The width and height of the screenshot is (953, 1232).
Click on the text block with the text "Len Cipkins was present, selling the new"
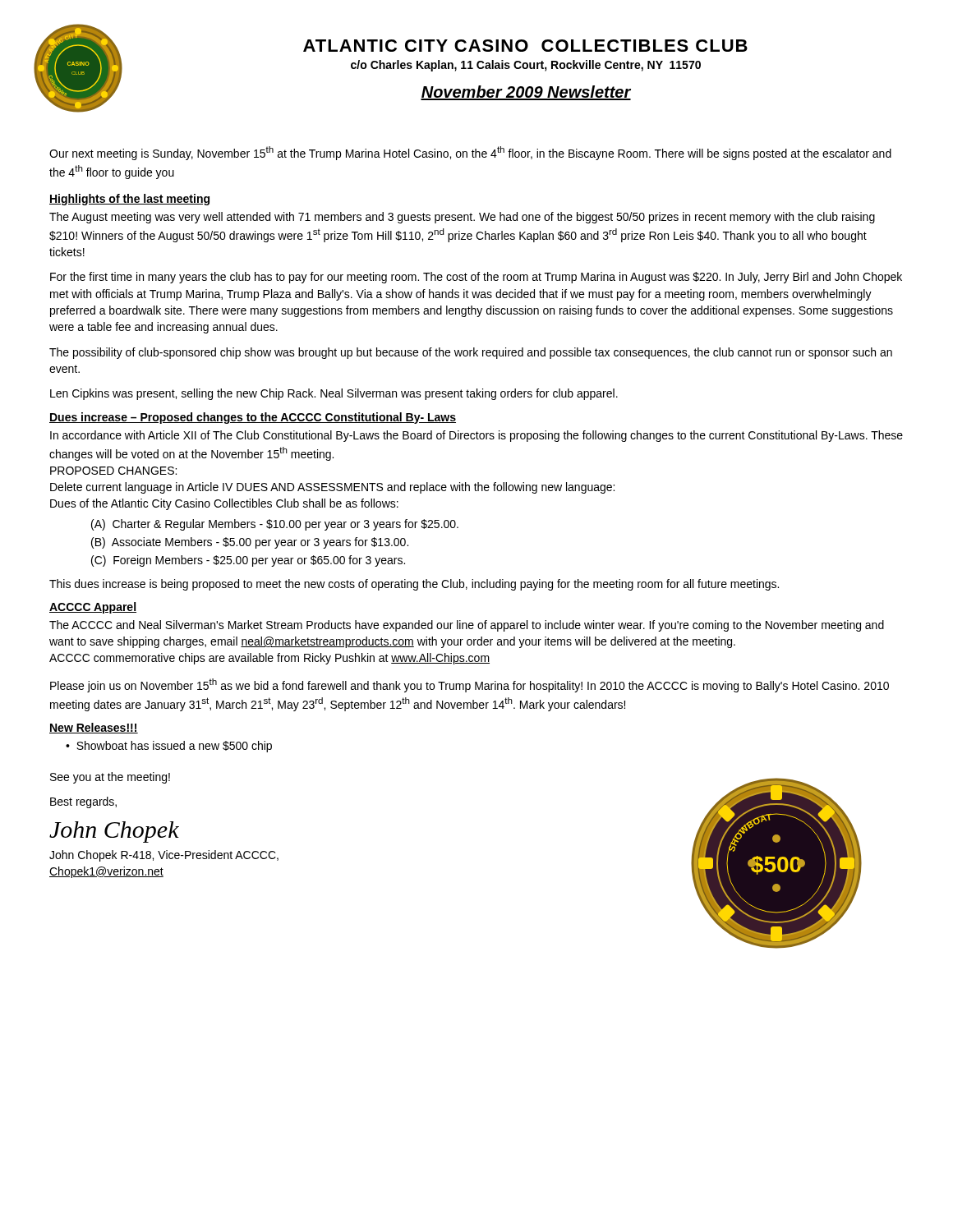334,394
